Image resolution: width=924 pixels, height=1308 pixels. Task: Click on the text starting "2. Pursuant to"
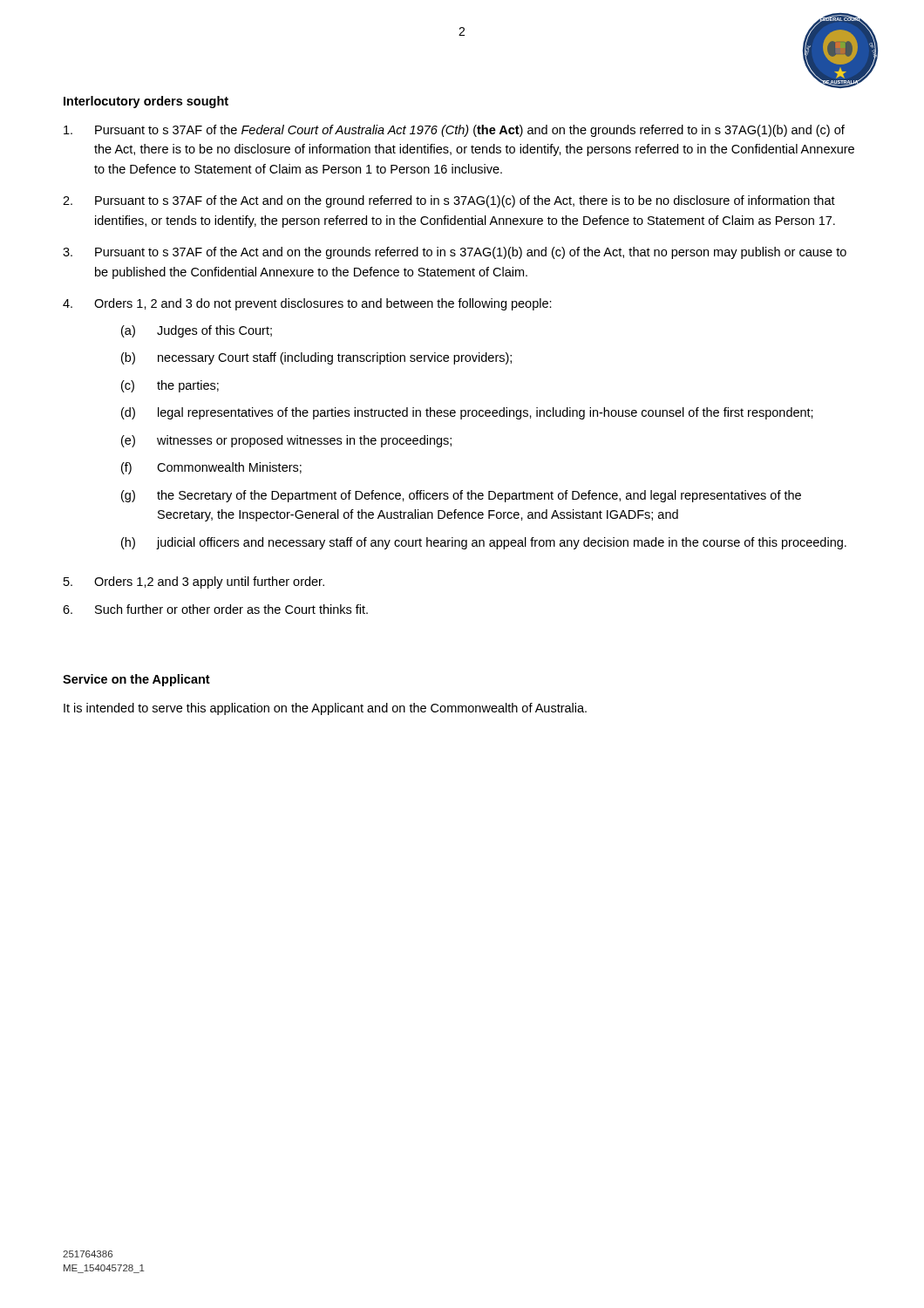click(x=462, y=211)
